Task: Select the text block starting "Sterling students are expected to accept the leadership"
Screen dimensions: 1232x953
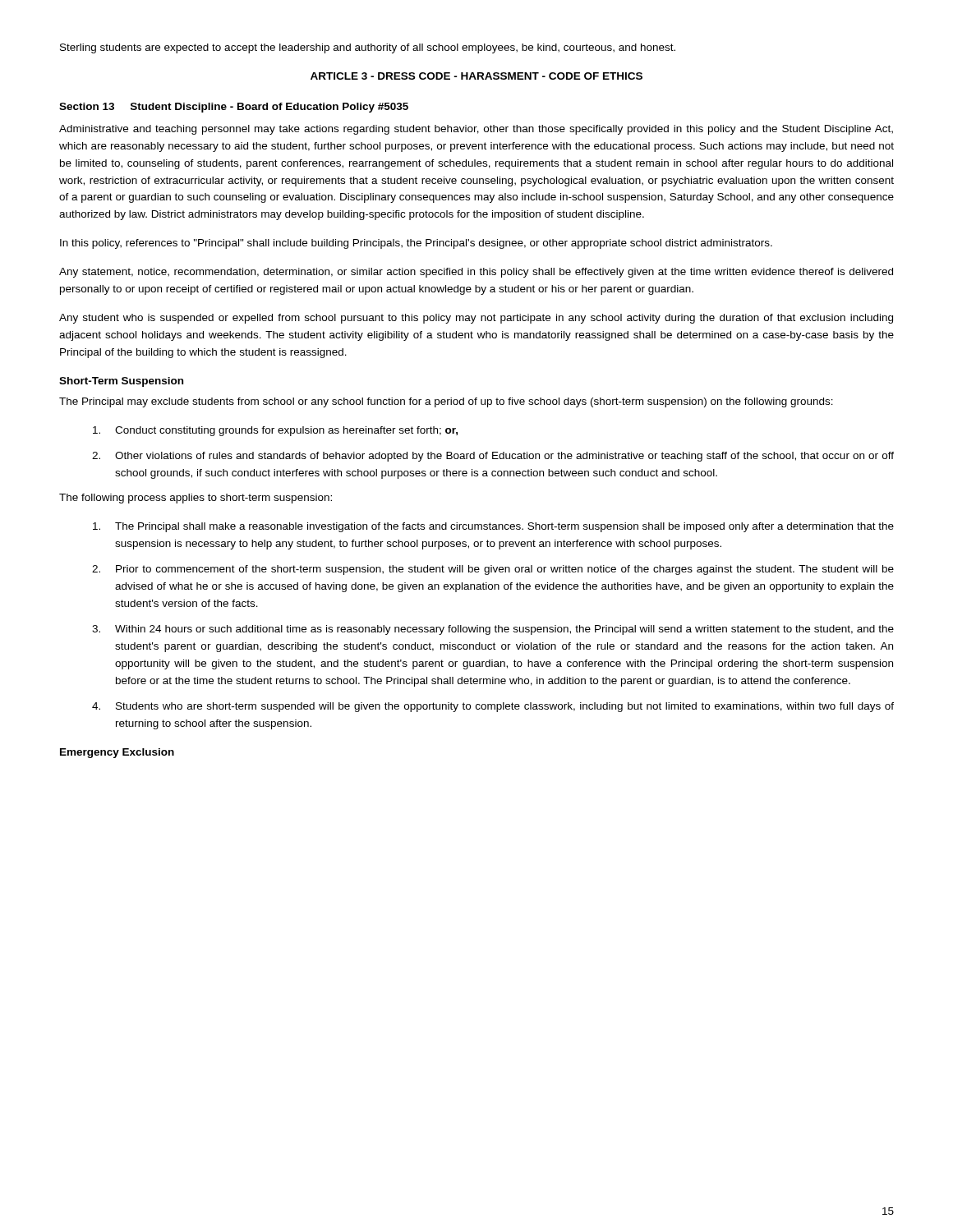Action: pos(476,48)
